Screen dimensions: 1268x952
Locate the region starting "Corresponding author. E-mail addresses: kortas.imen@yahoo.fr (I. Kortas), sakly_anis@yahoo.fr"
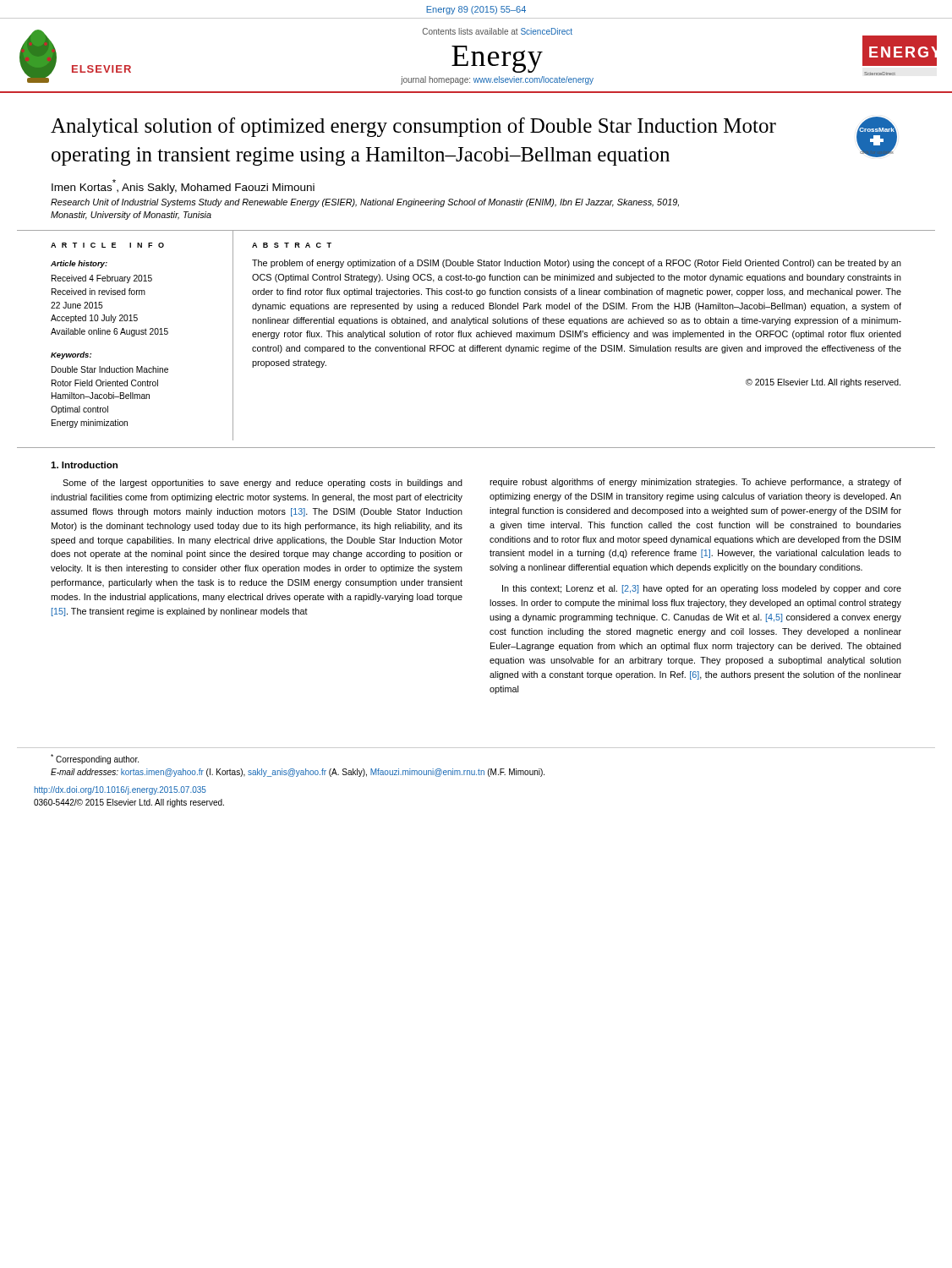click(x=298, y=765)
